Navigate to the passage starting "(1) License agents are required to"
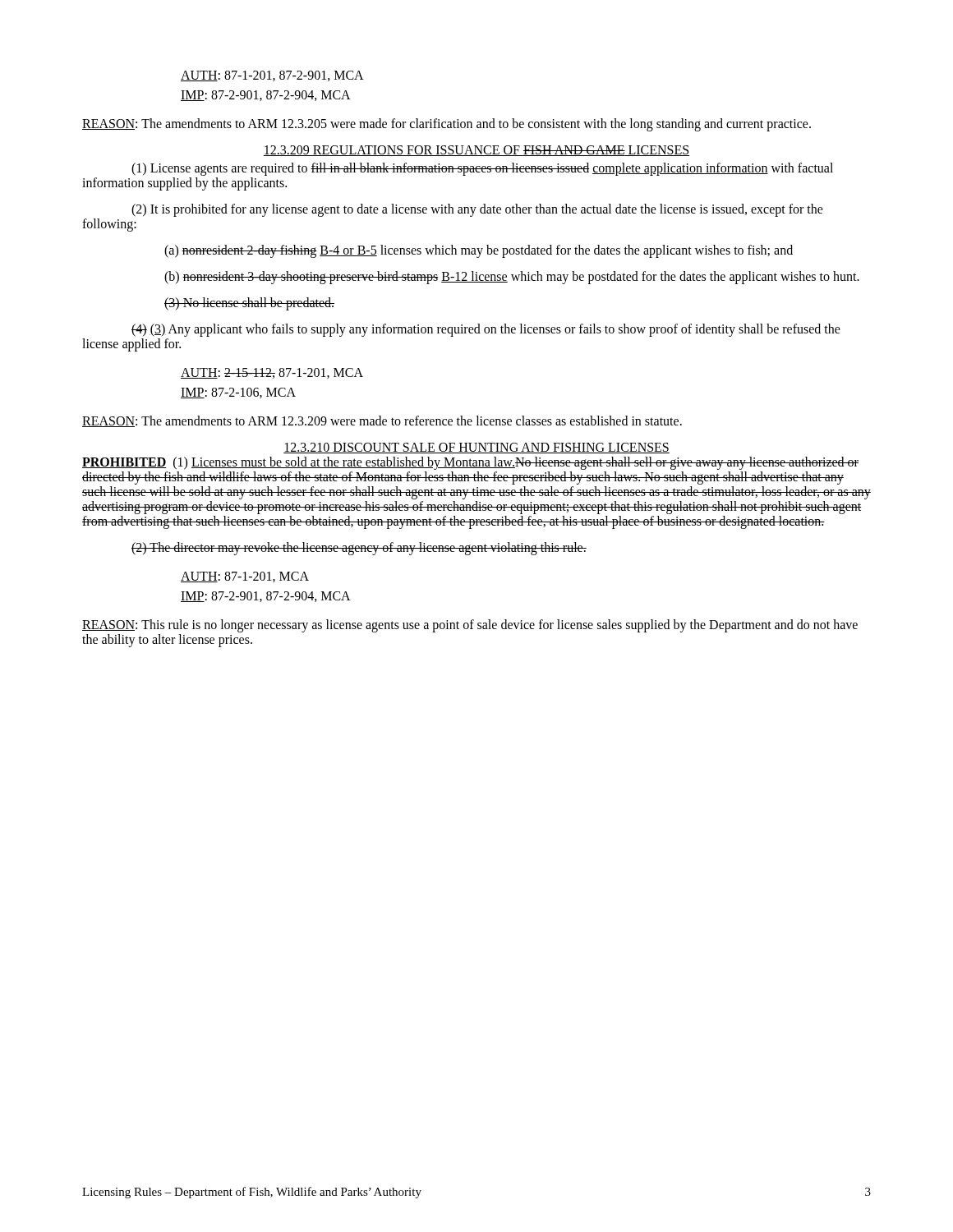 pos(458,175)
